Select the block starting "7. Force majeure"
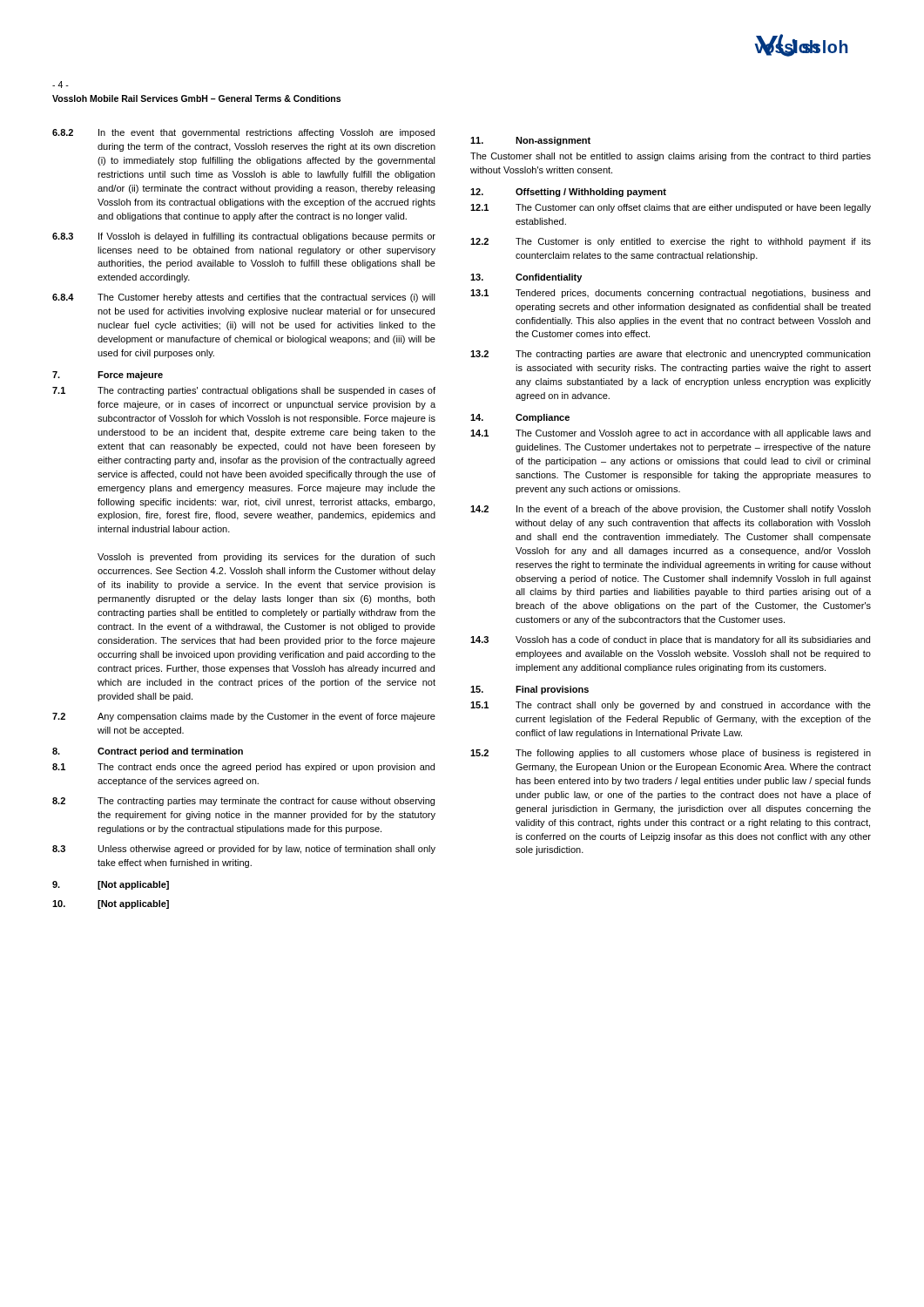Viewport: 924px width, 1307px height. (108, 375)
